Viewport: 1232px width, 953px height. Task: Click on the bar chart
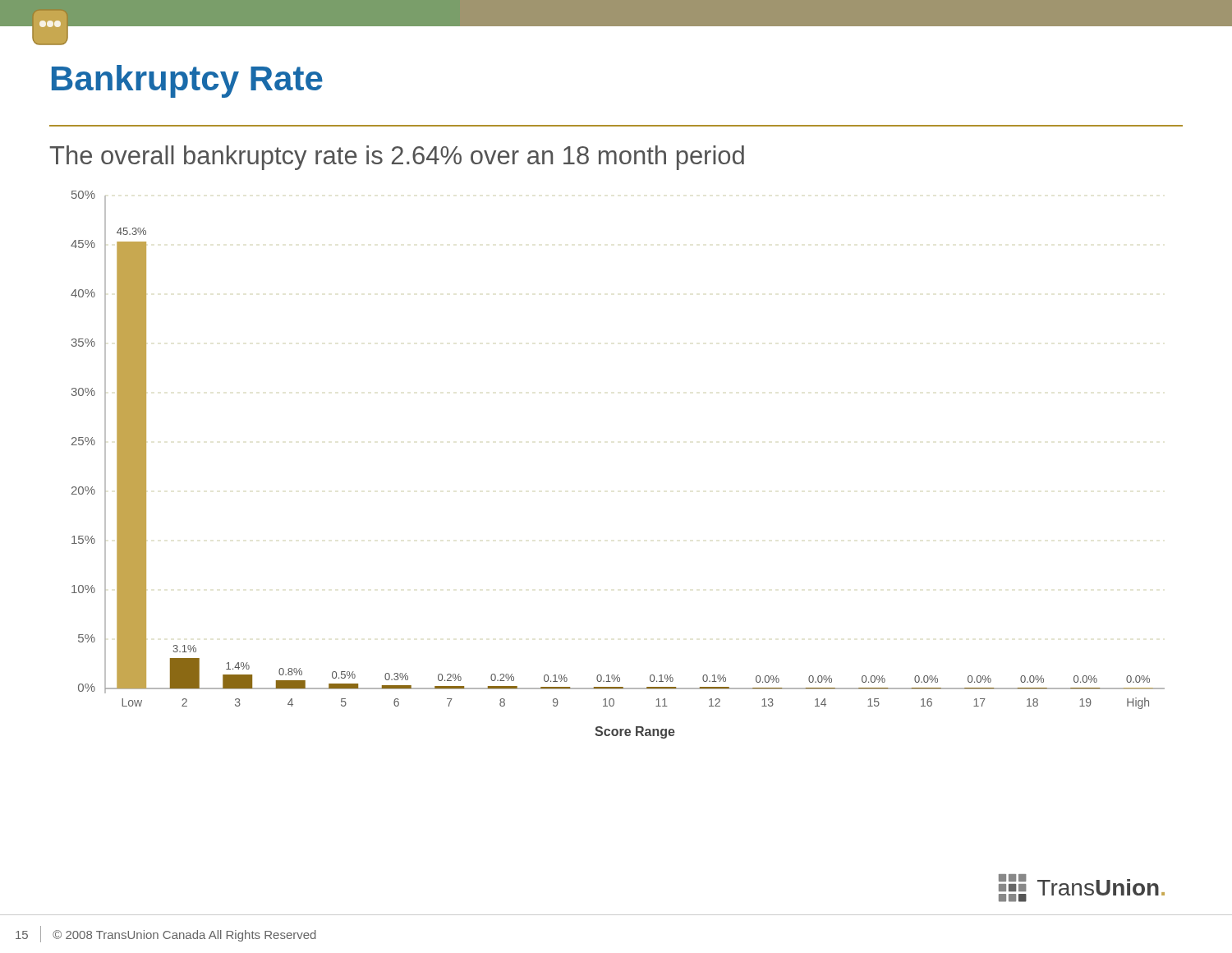(x=611, y=479)
